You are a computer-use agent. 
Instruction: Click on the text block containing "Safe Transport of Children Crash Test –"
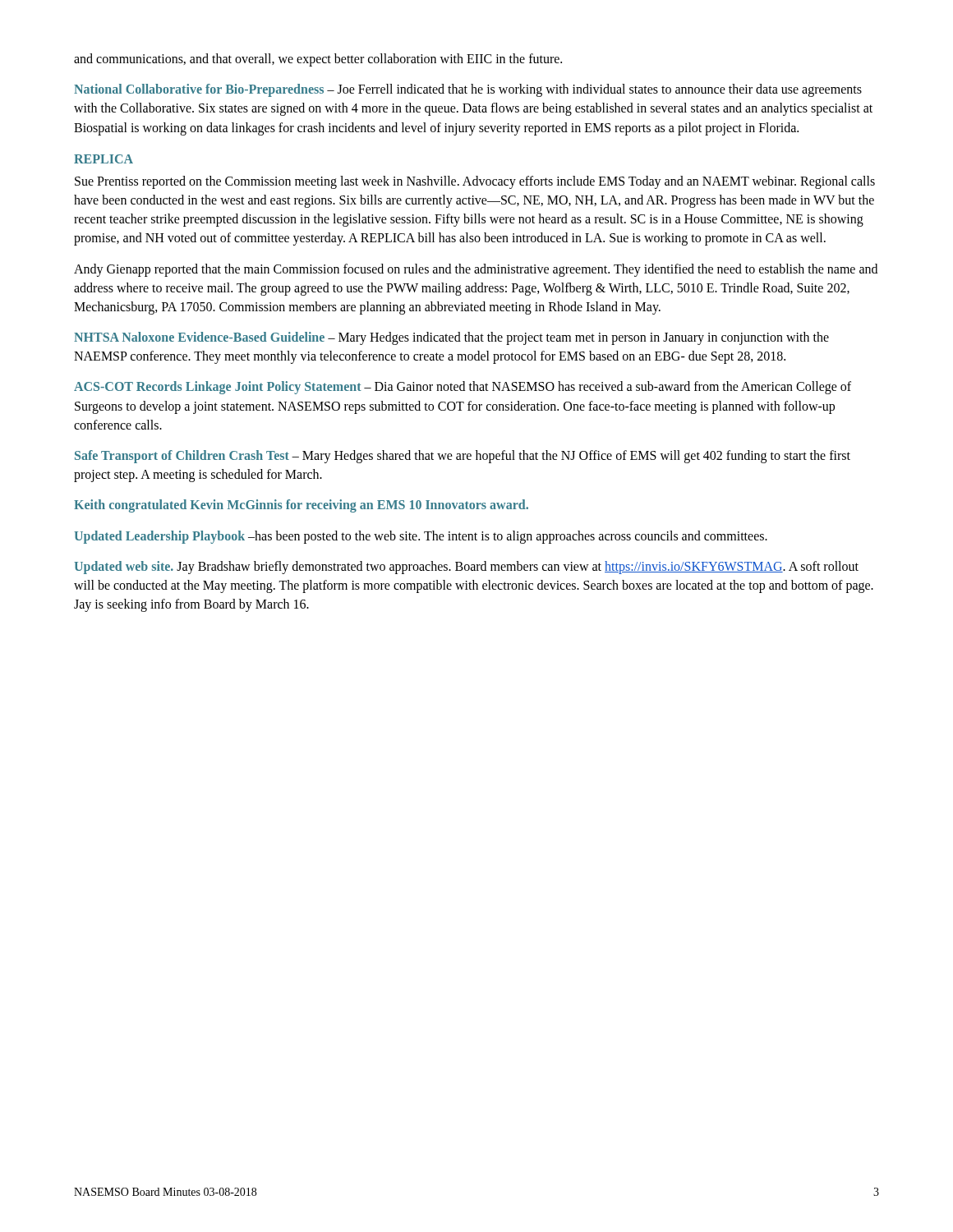(462, 465)
